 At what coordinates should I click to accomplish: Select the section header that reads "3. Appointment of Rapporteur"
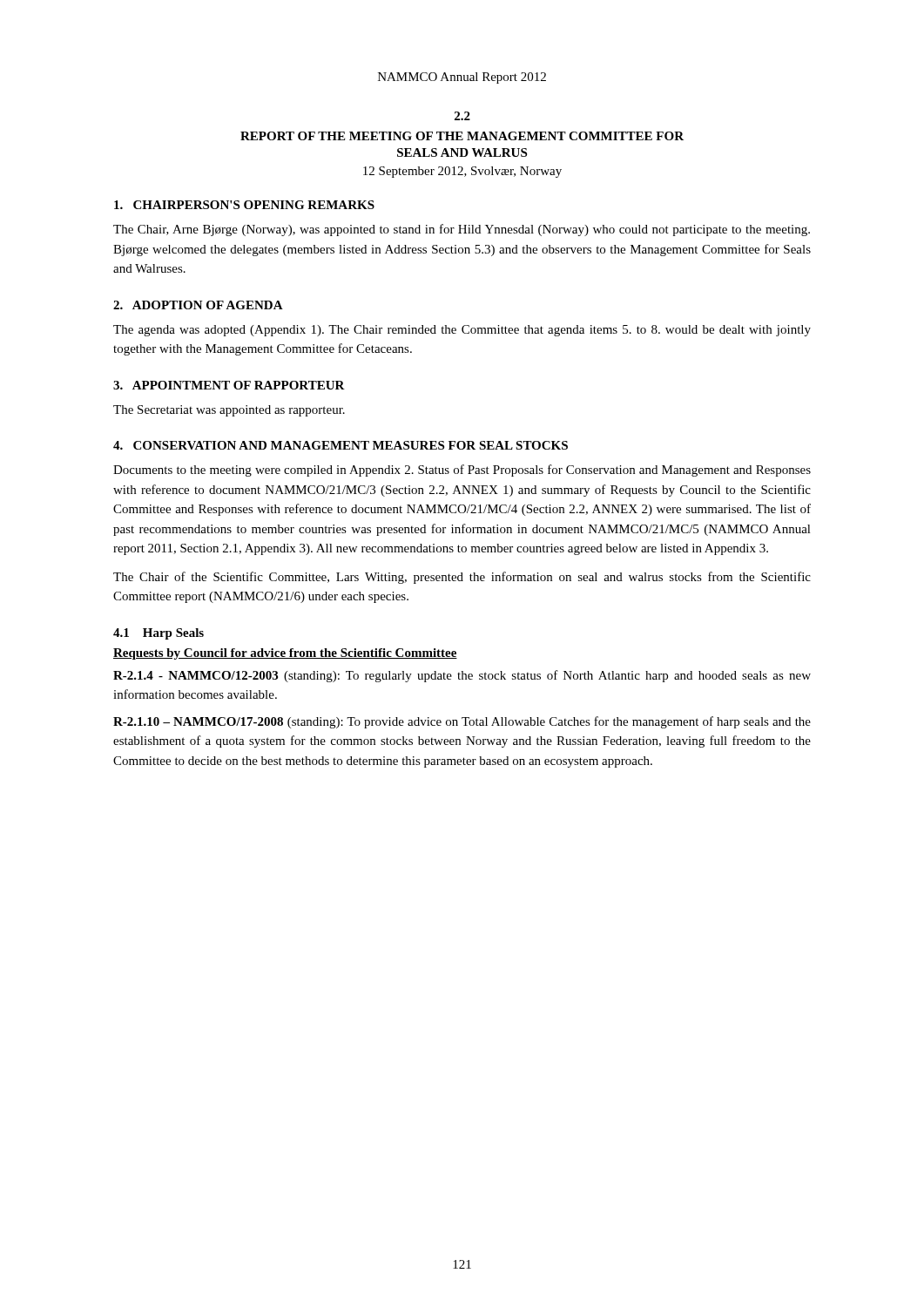coord(229,385)
